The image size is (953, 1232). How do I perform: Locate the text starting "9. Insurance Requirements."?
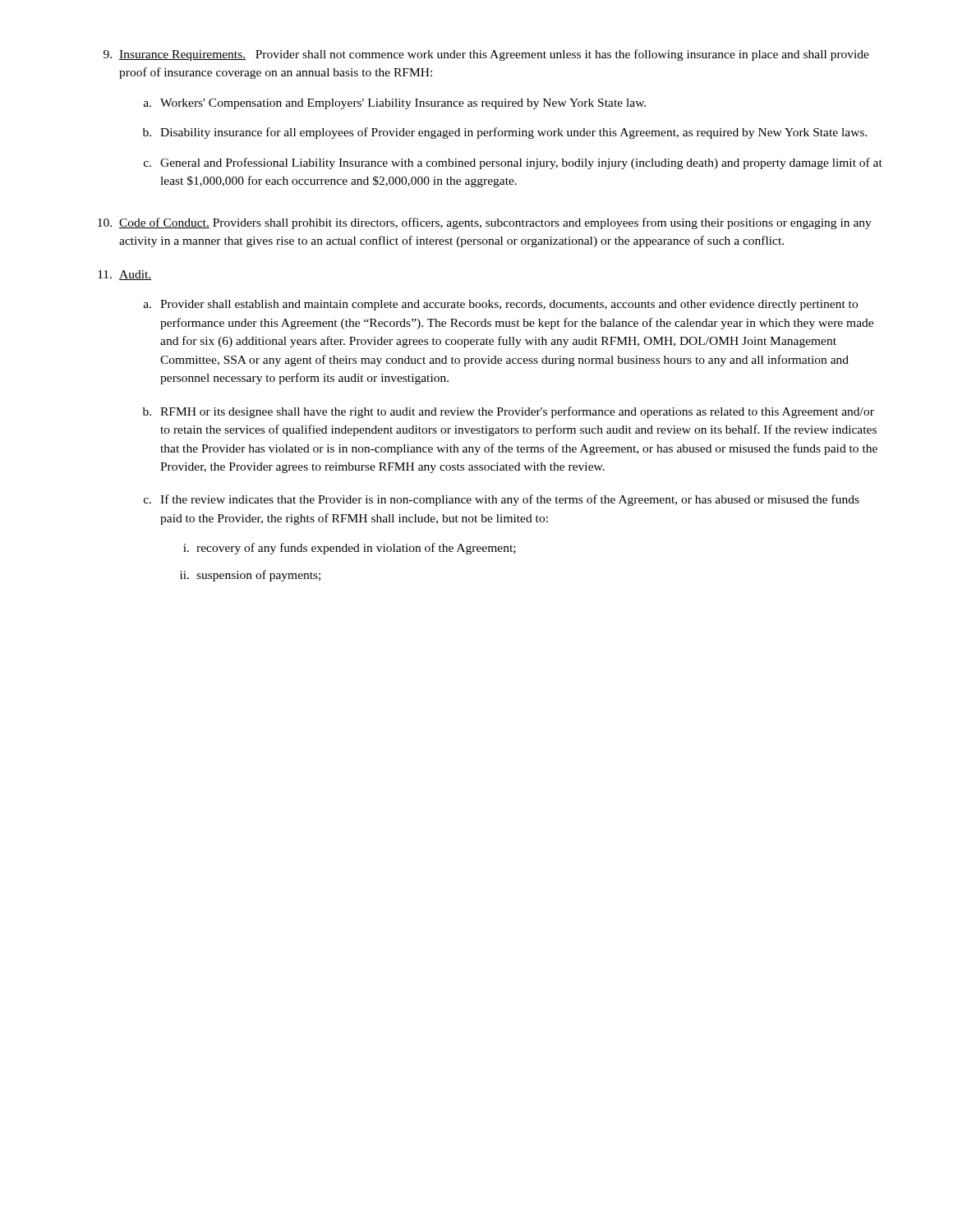point(476,124)
